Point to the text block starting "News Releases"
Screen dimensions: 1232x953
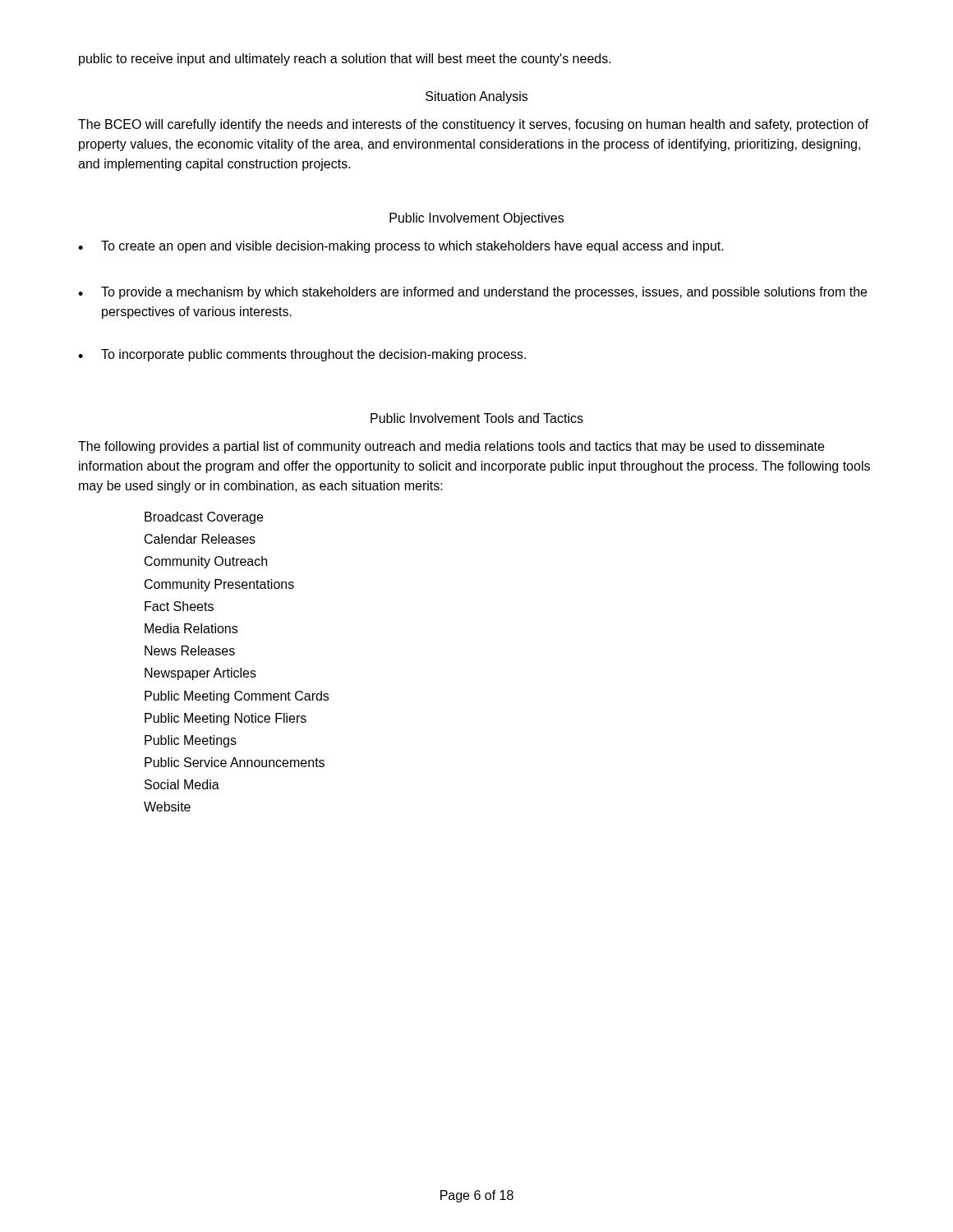pos(189,651)
